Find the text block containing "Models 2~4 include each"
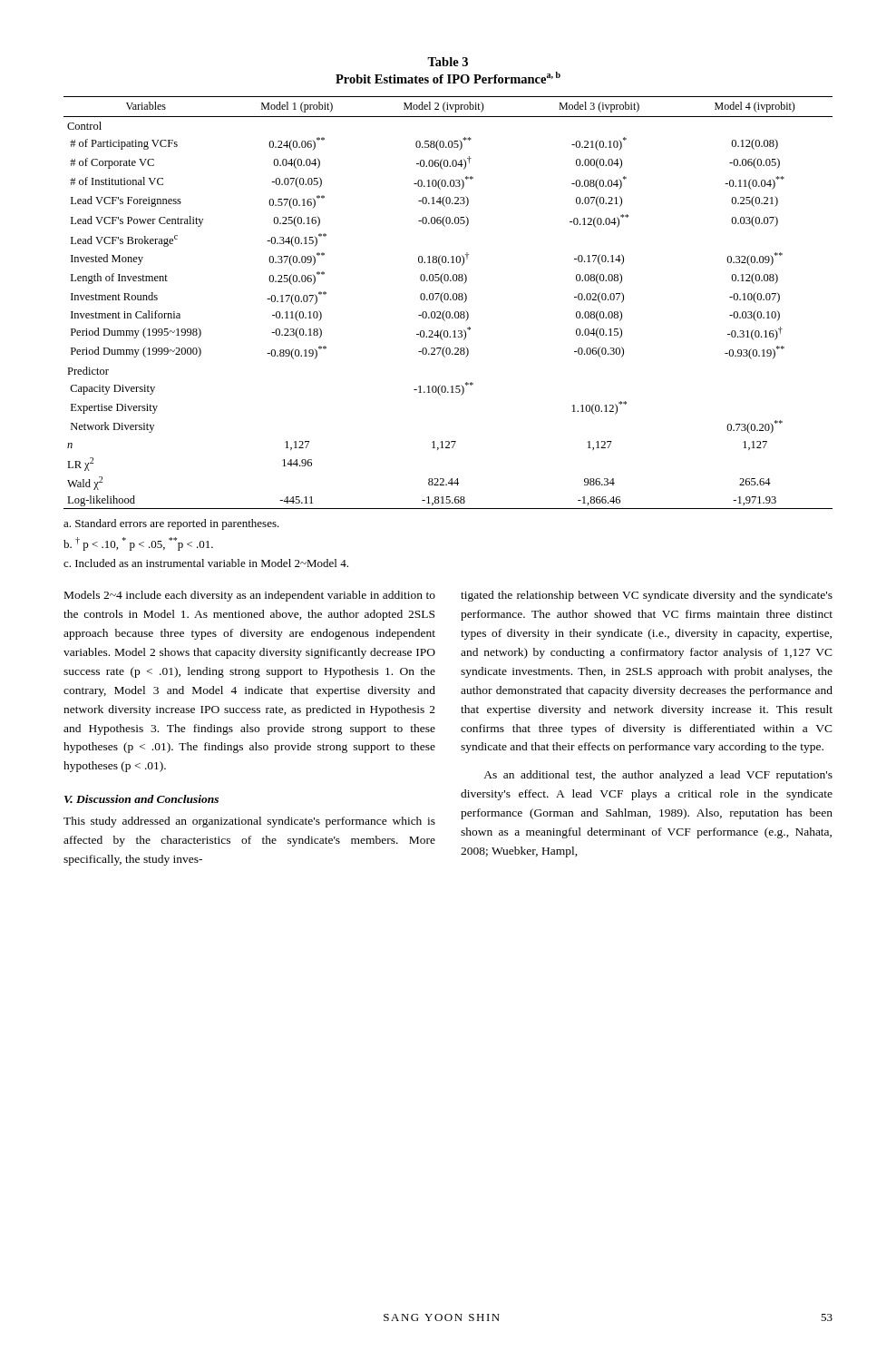 point(249,680)
